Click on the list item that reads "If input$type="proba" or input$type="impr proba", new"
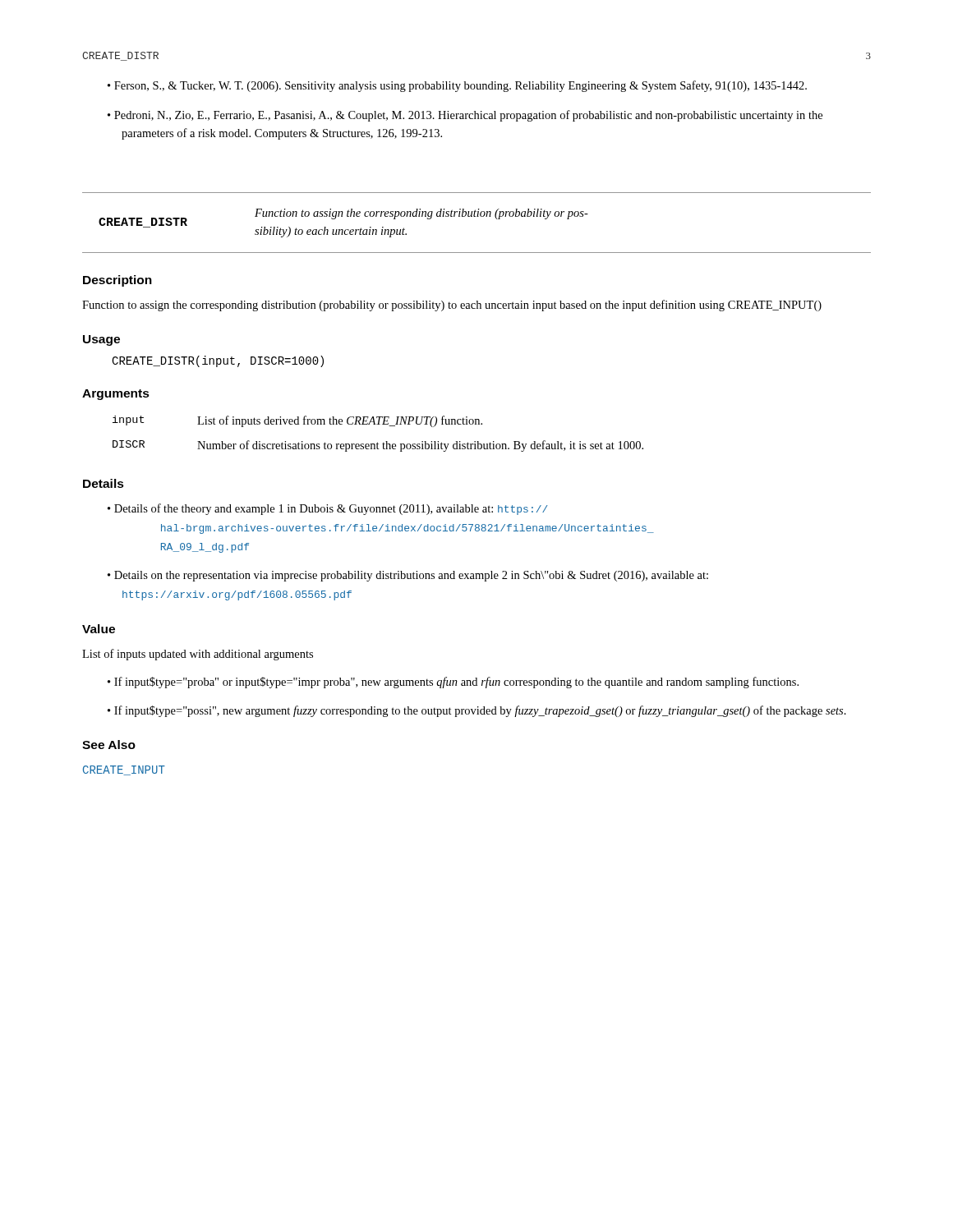953x1232 pixels. coord(457,682)
